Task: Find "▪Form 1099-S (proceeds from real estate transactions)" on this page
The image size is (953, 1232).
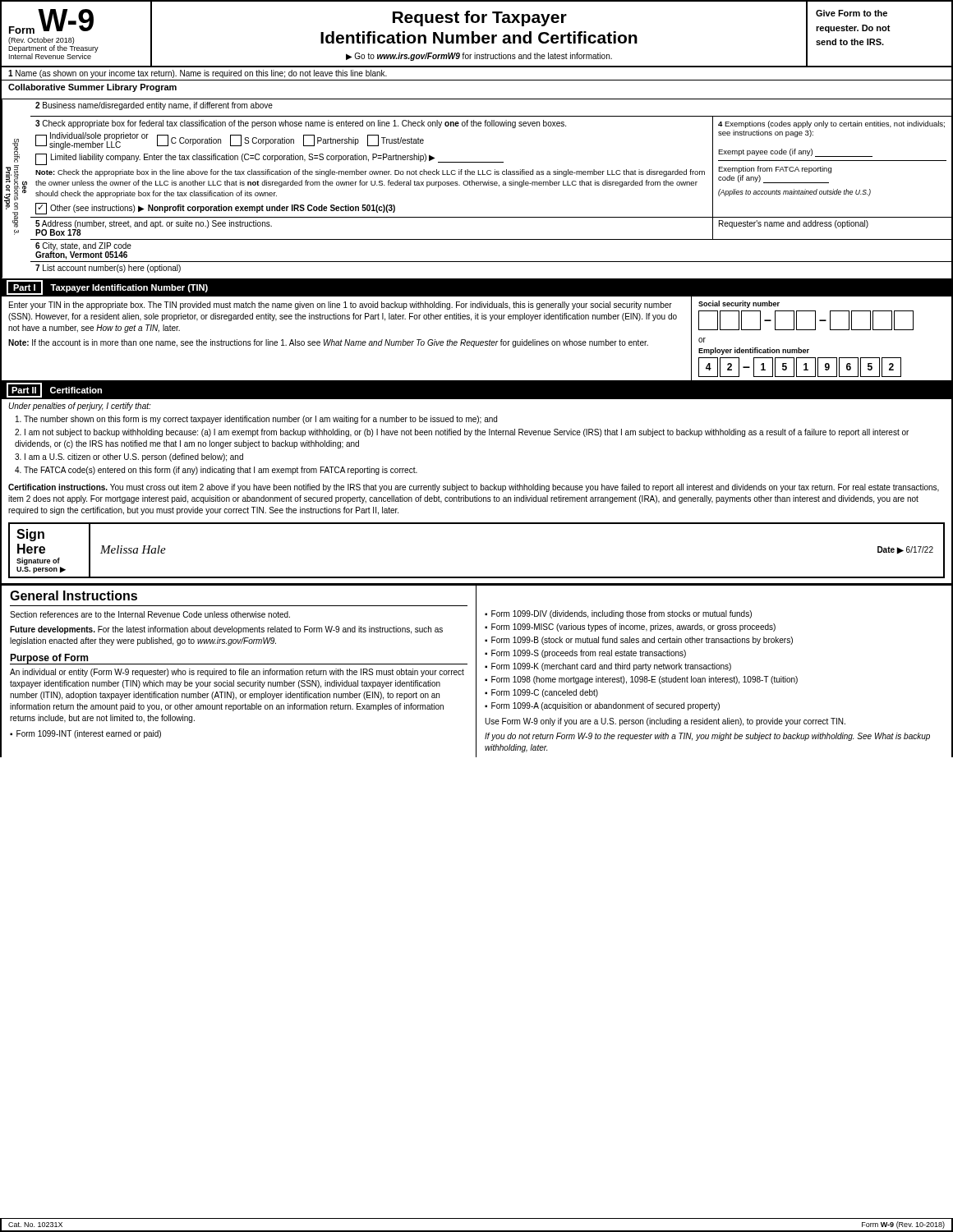Action: (x=586, y=654)
